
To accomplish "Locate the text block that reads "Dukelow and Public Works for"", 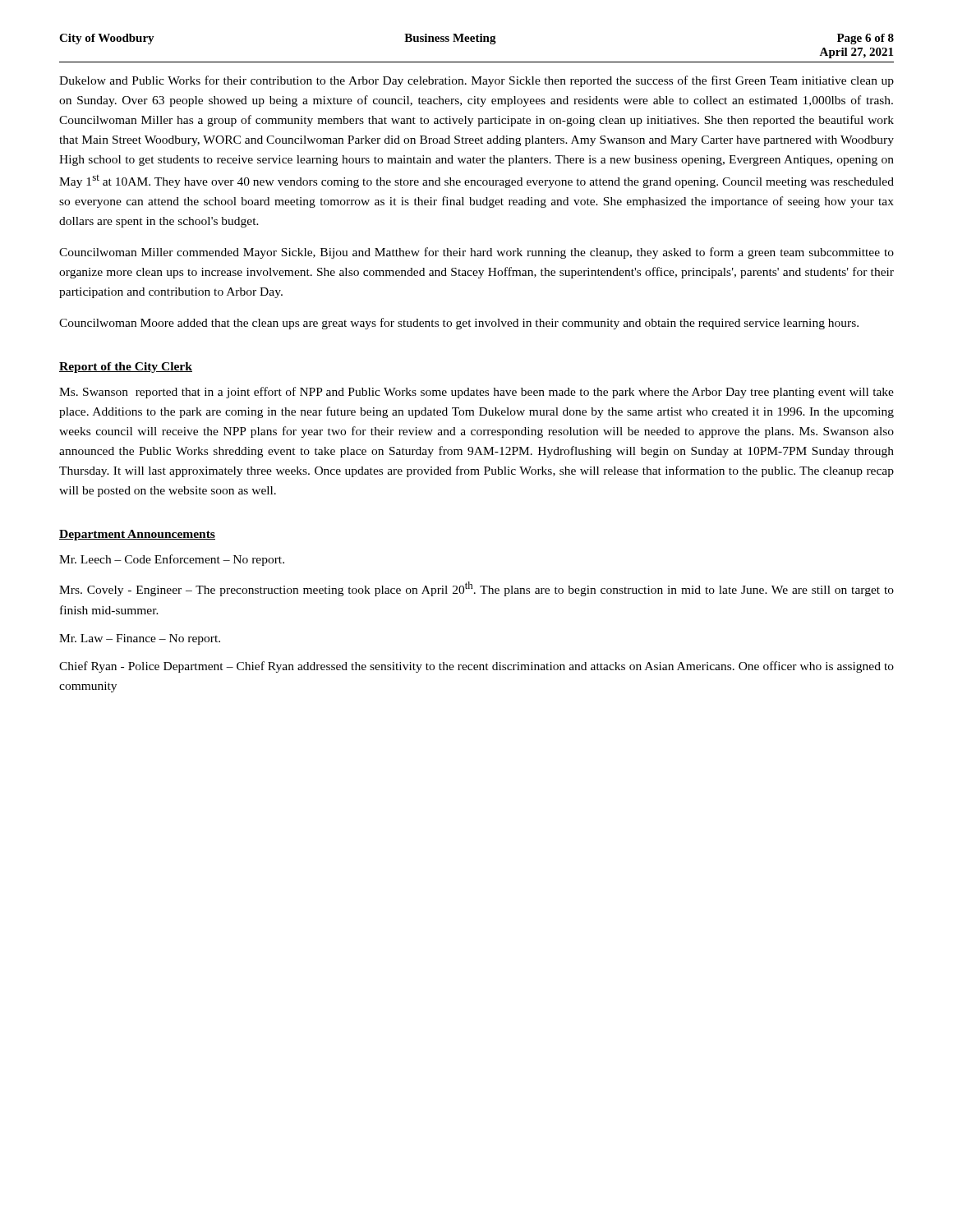I will 476,150.
